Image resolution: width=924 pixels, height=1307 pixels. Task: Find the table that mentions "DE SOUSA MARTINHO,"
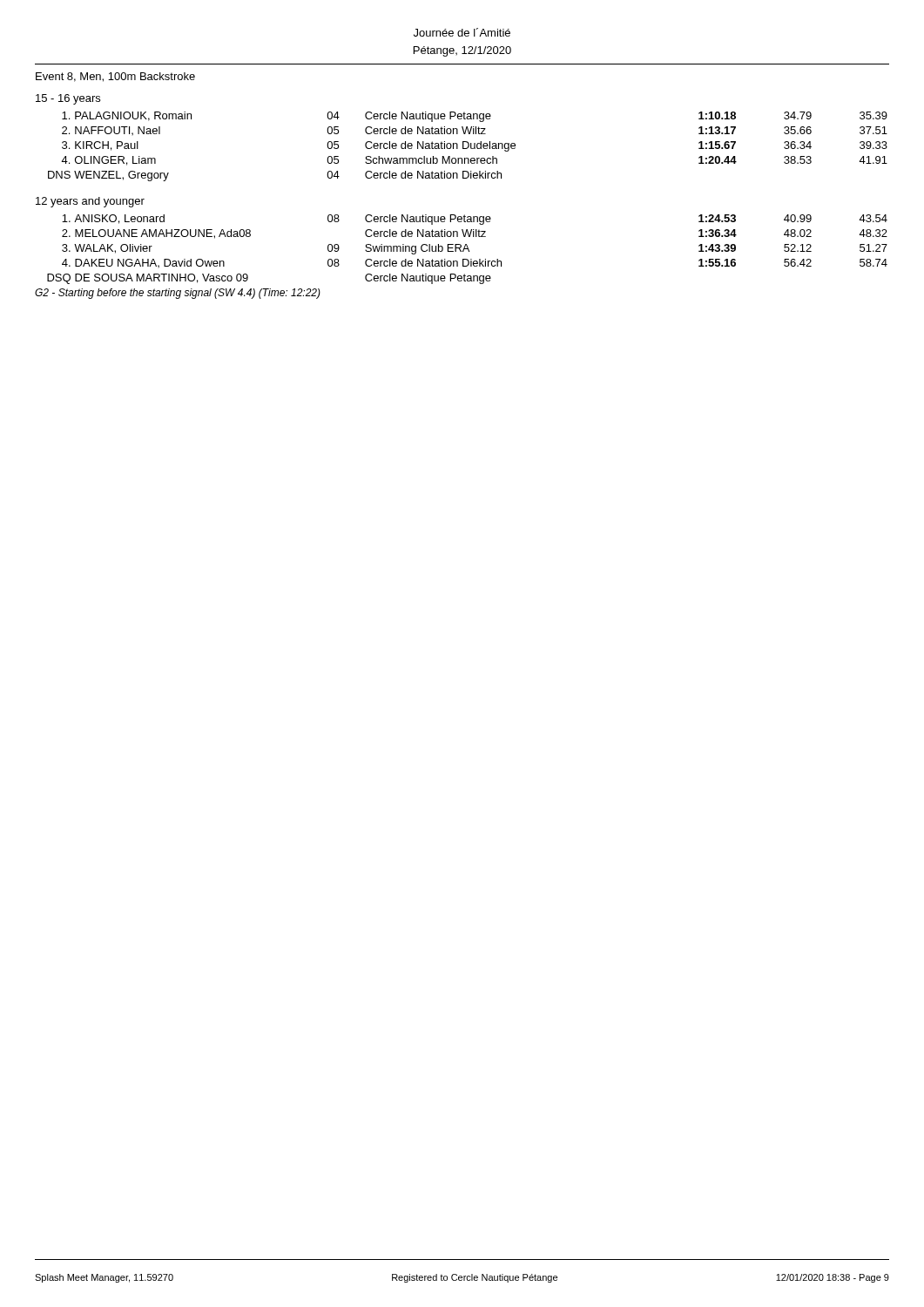(x=462, y=248)
